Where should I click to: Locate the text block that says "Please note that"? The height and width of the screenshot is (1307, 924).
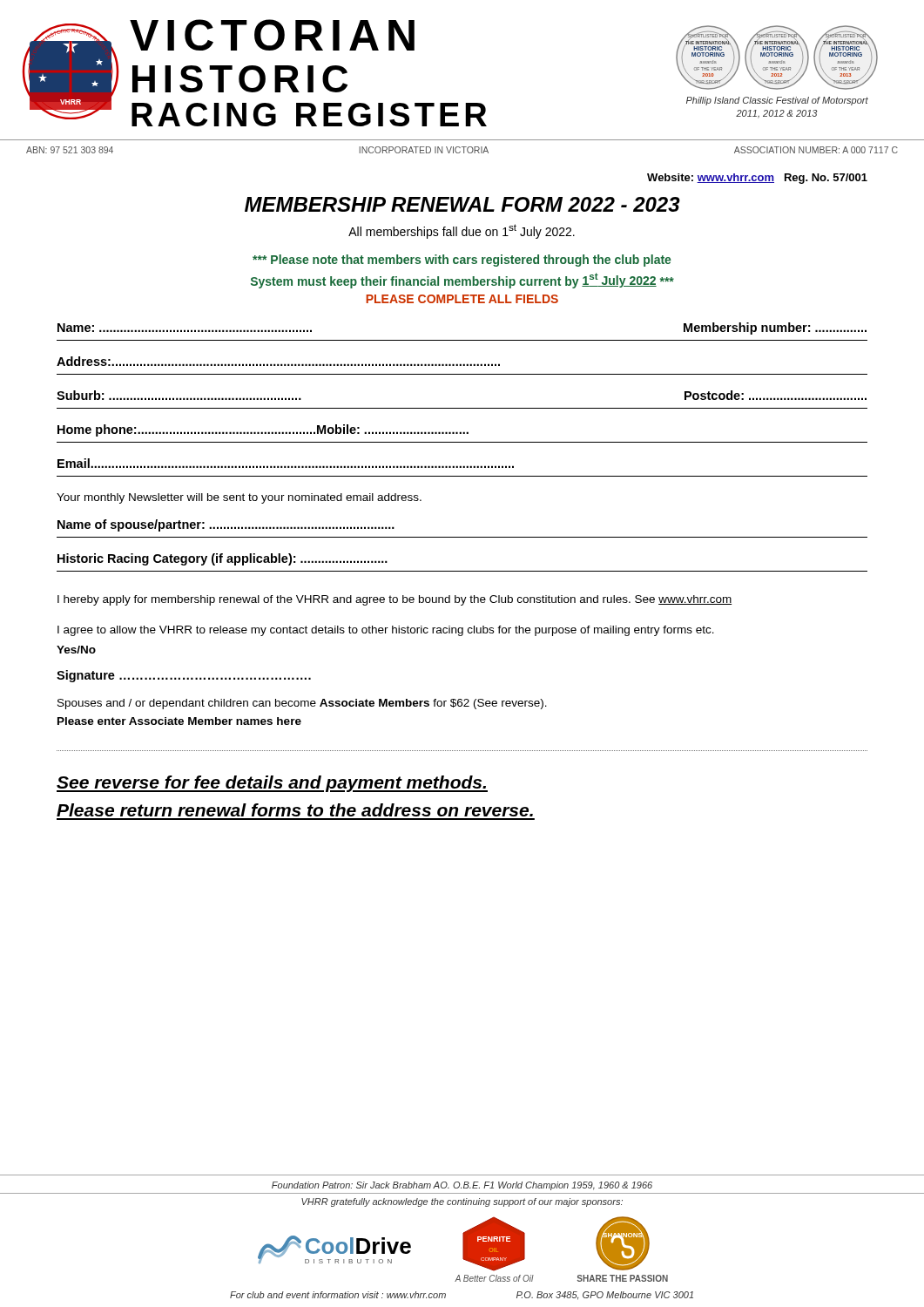462,280
